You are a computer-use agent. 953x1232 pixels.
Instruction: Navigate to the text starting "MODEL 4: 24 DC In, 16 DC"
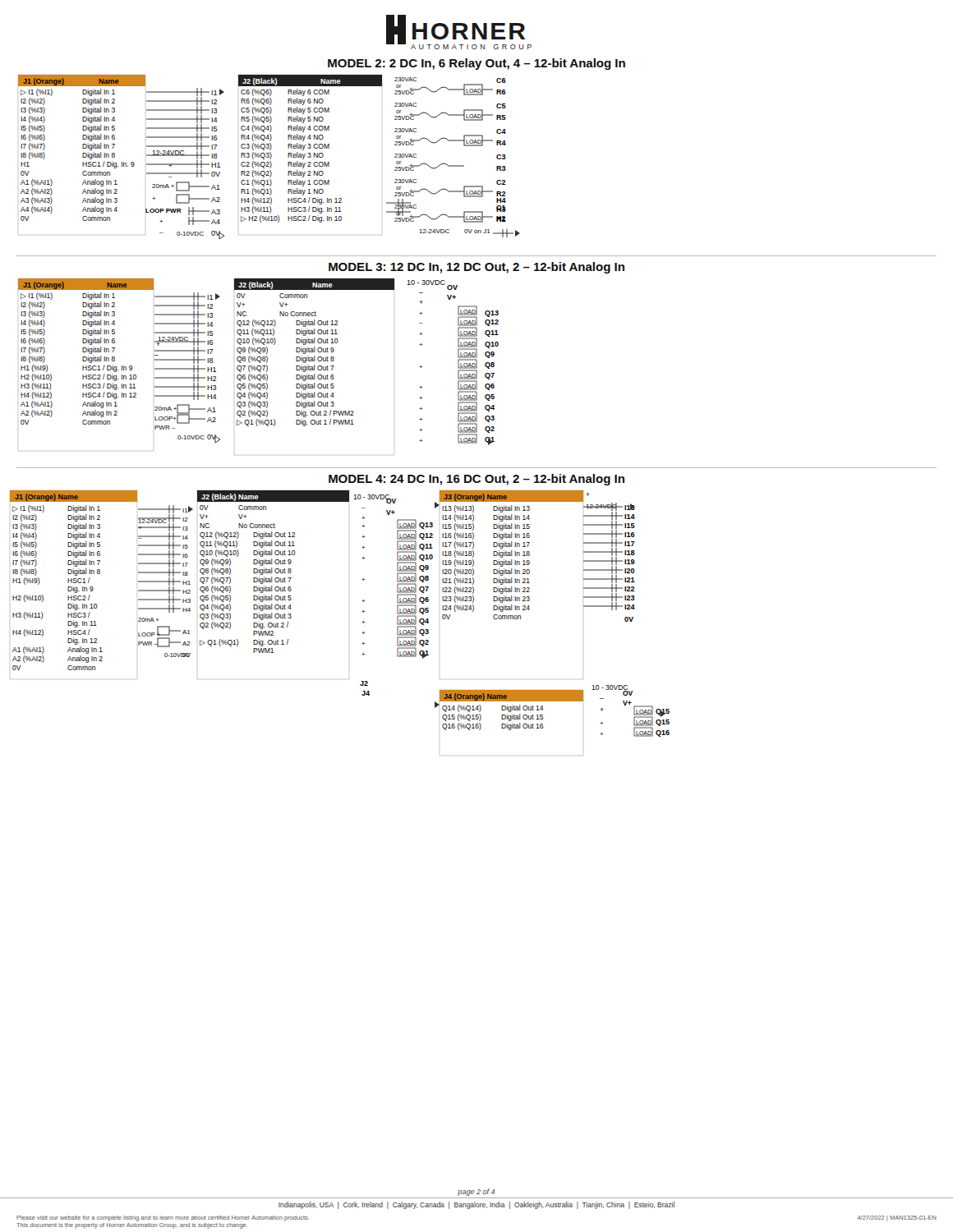[x=476, y=478]
